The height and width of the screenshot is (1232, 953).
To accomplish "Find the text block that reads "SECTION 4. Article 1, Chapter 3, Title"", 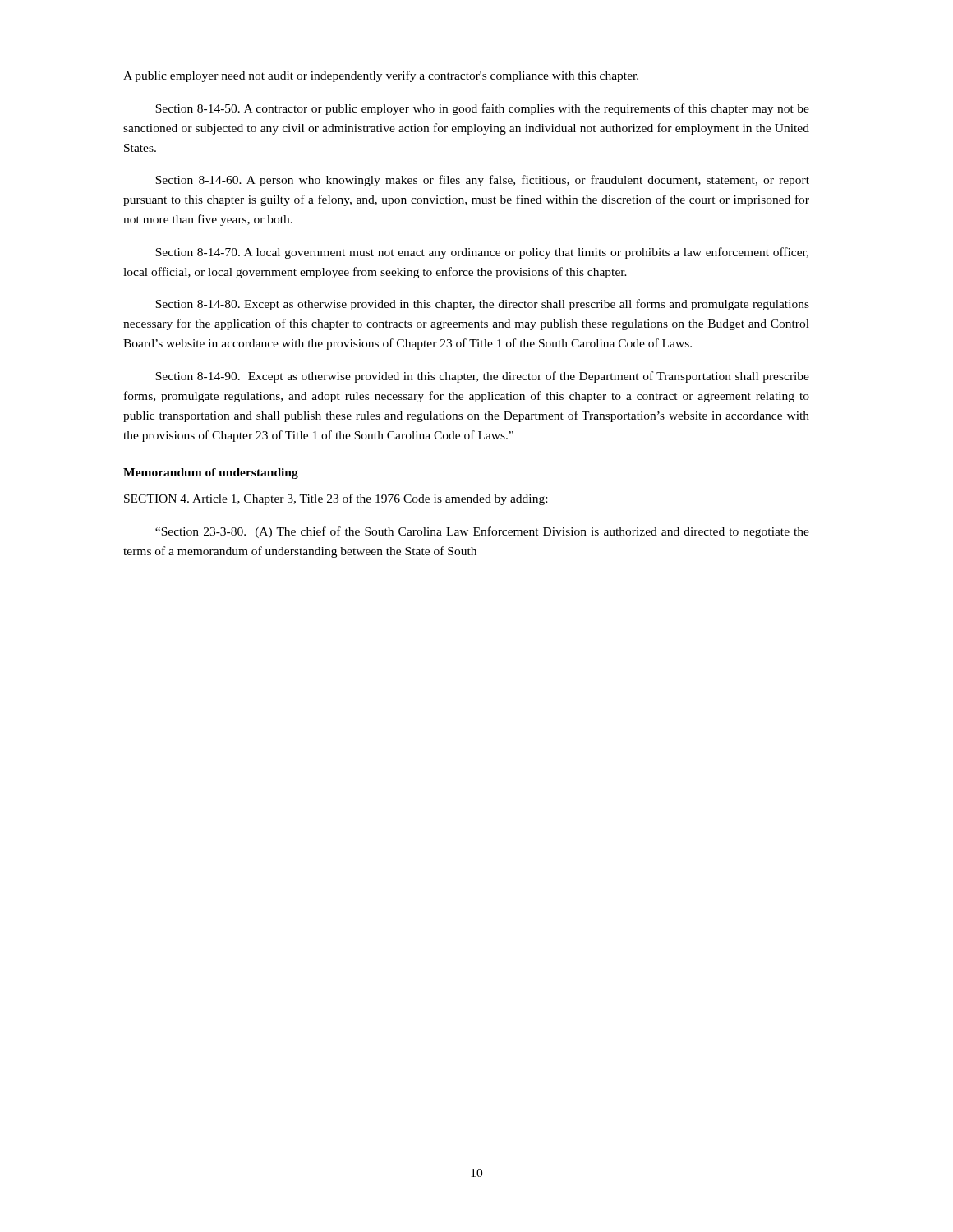I will pyautogui.click(x=336, y=498).
